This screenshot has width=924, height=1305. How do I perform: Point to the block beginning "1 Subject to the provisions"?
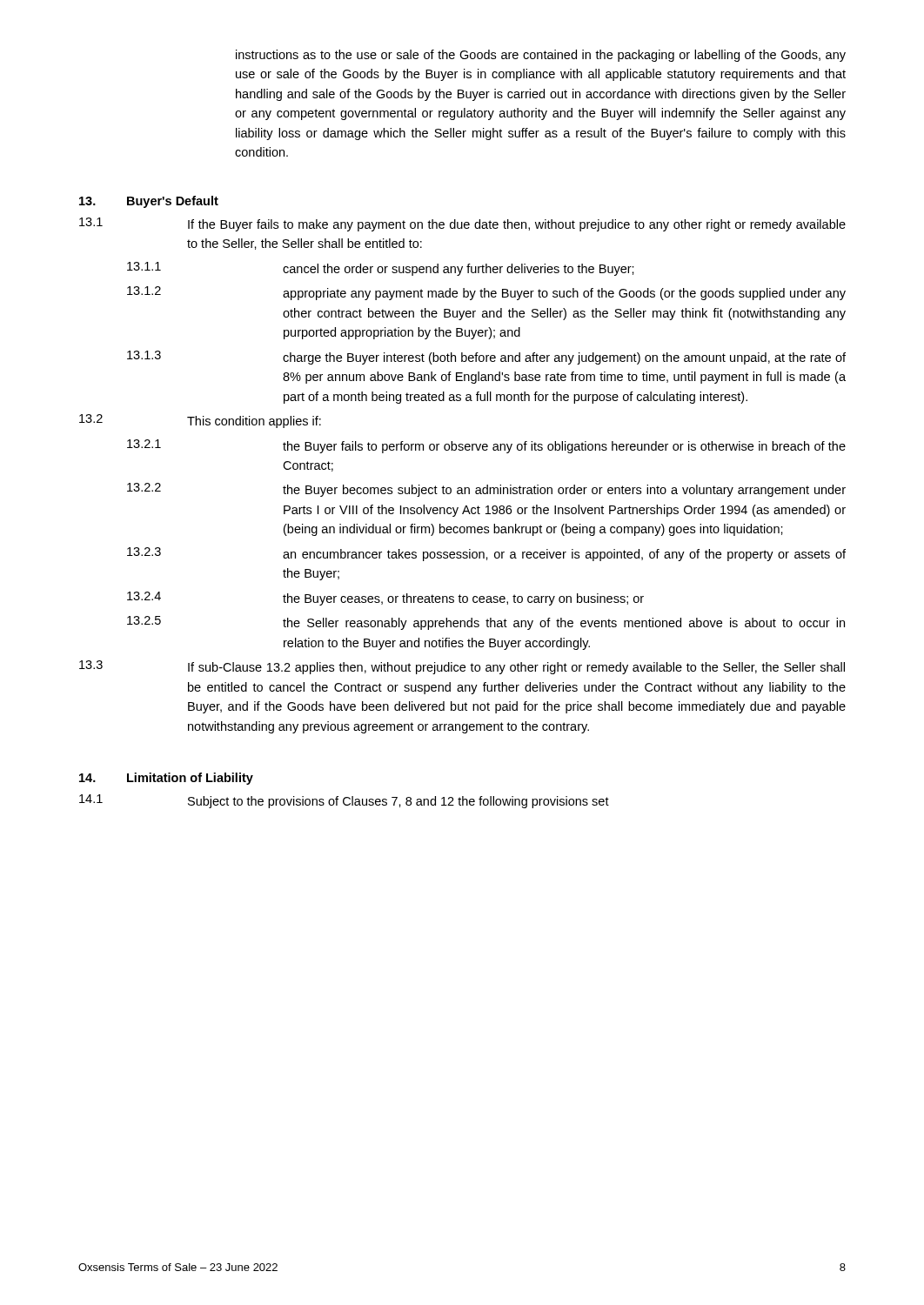tap(462, 802)
